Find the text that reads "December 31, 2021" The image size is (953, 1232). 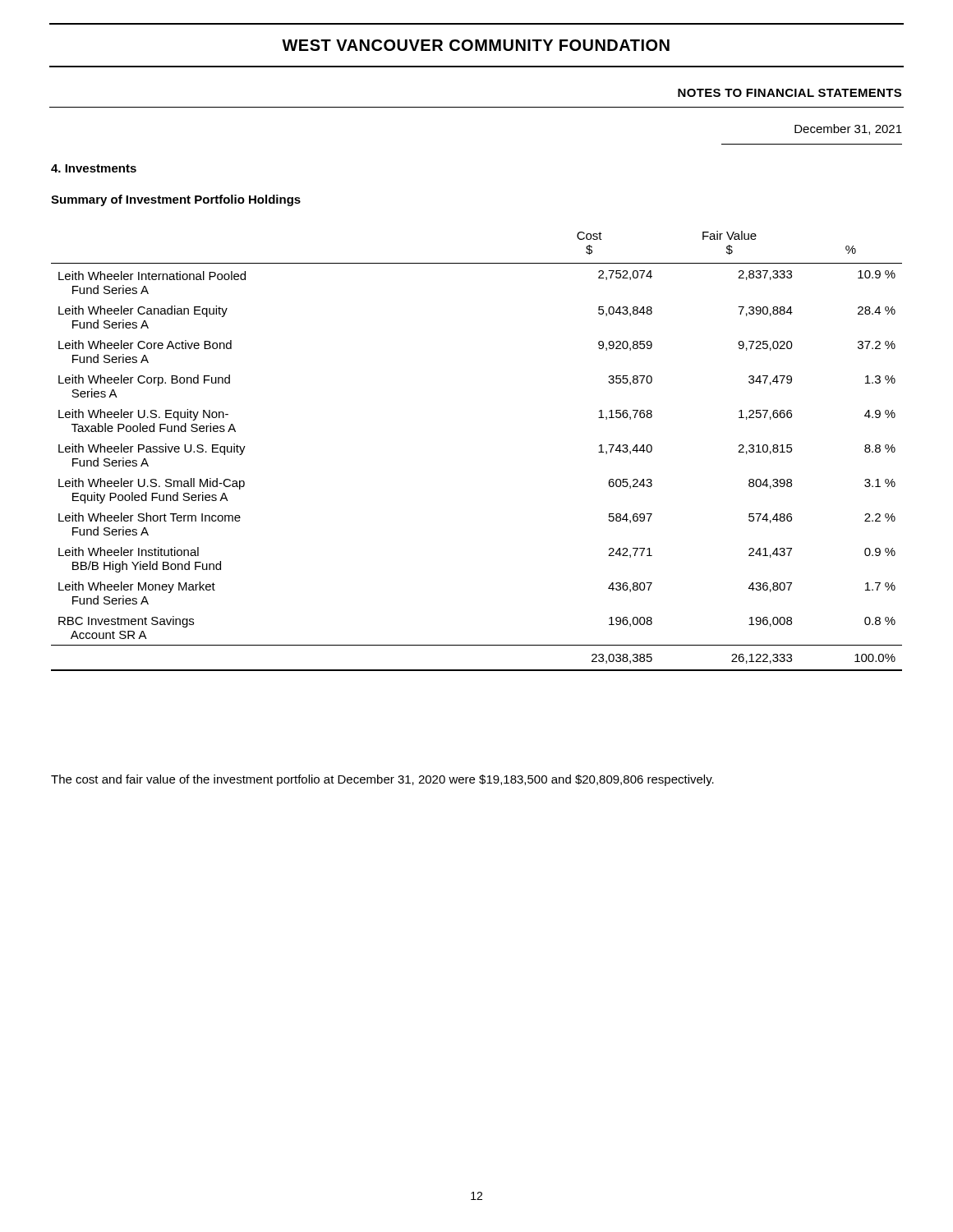pyautogui.click(x=848, y=129)
